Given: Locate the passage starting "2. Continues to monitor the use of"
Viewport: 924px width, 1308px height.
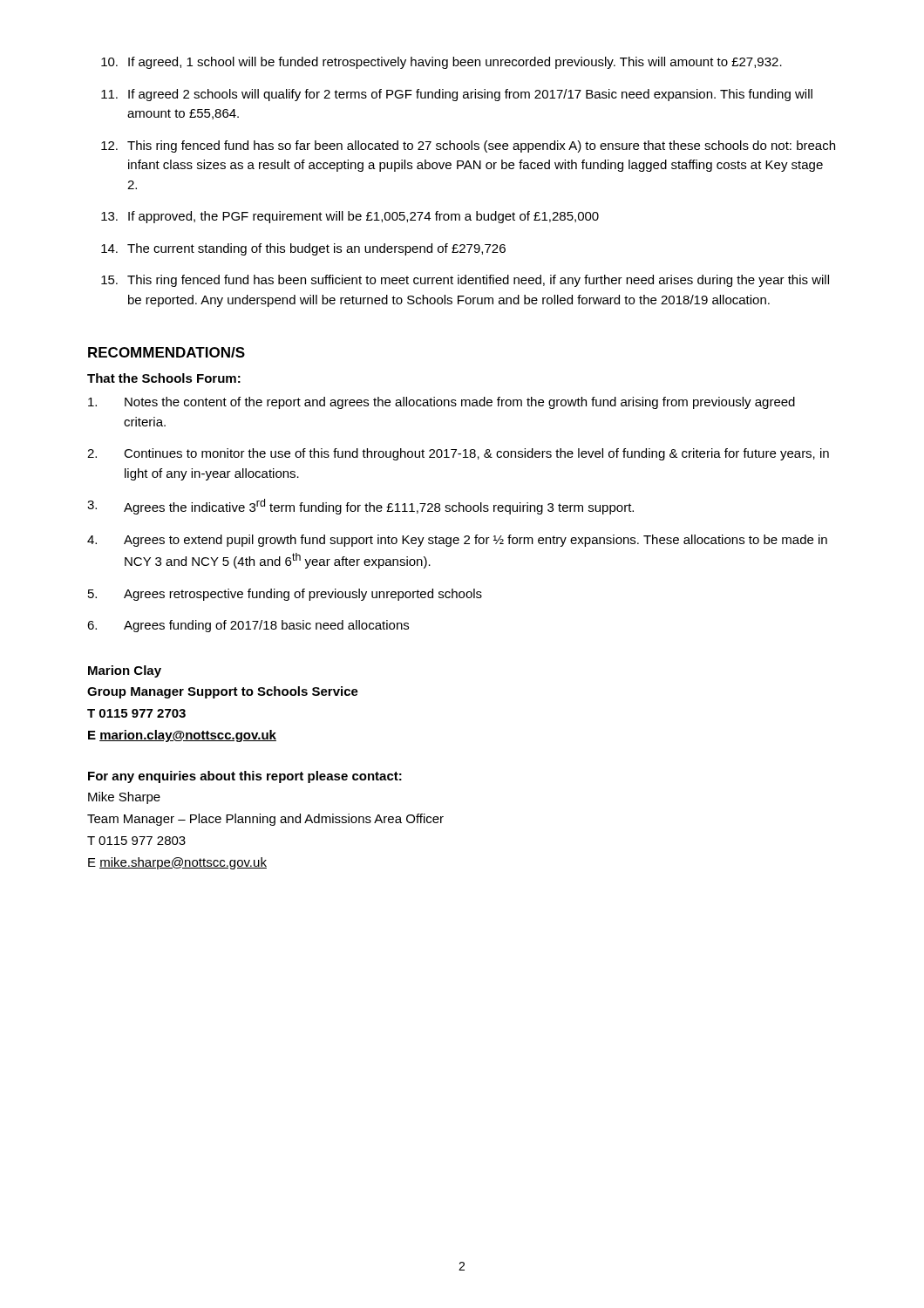Looking at the screenshot, I should 462,463.
